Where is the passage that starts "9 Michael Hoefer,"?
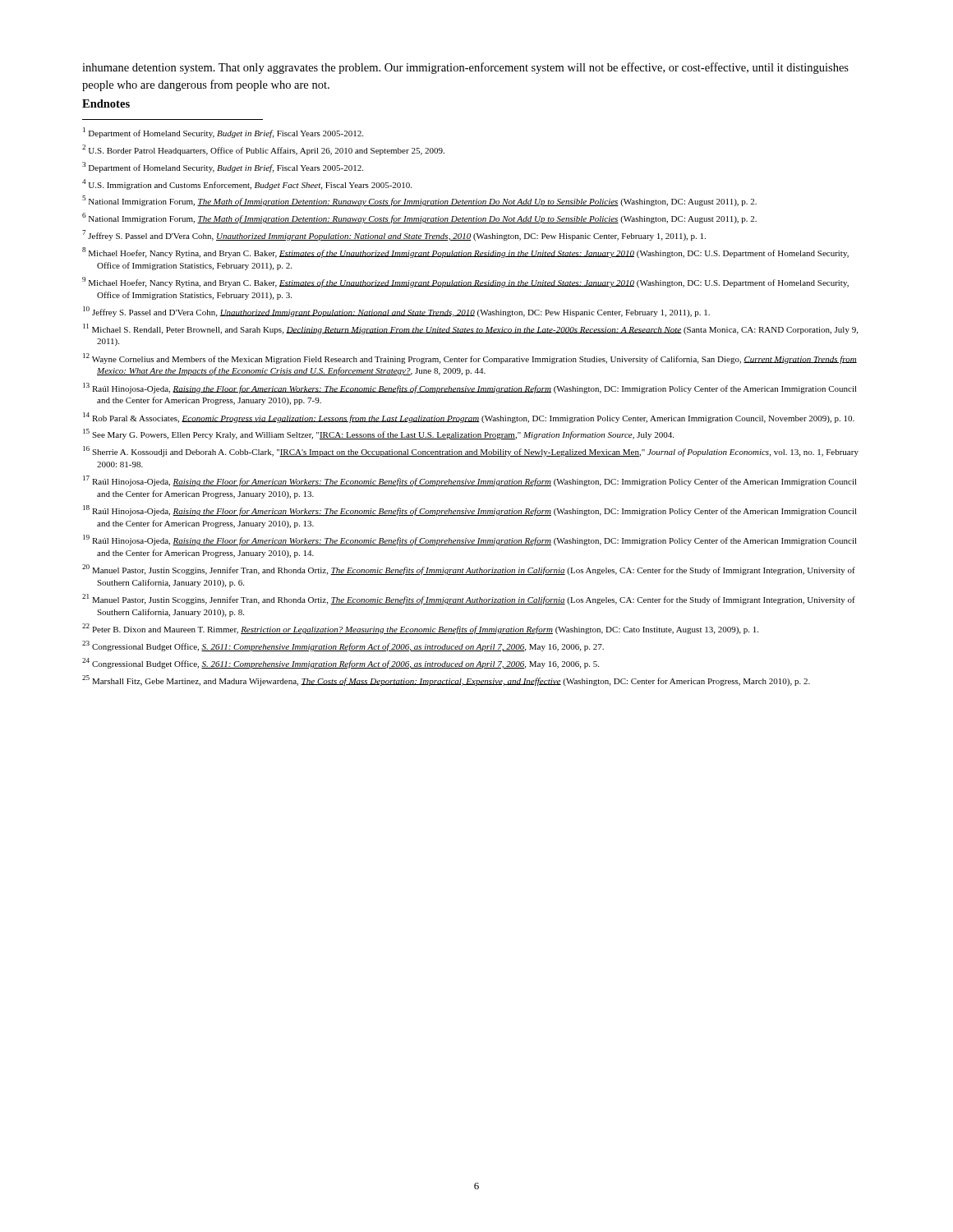Viewport: 953px width, 1232px height. click(x=466, y=287)
